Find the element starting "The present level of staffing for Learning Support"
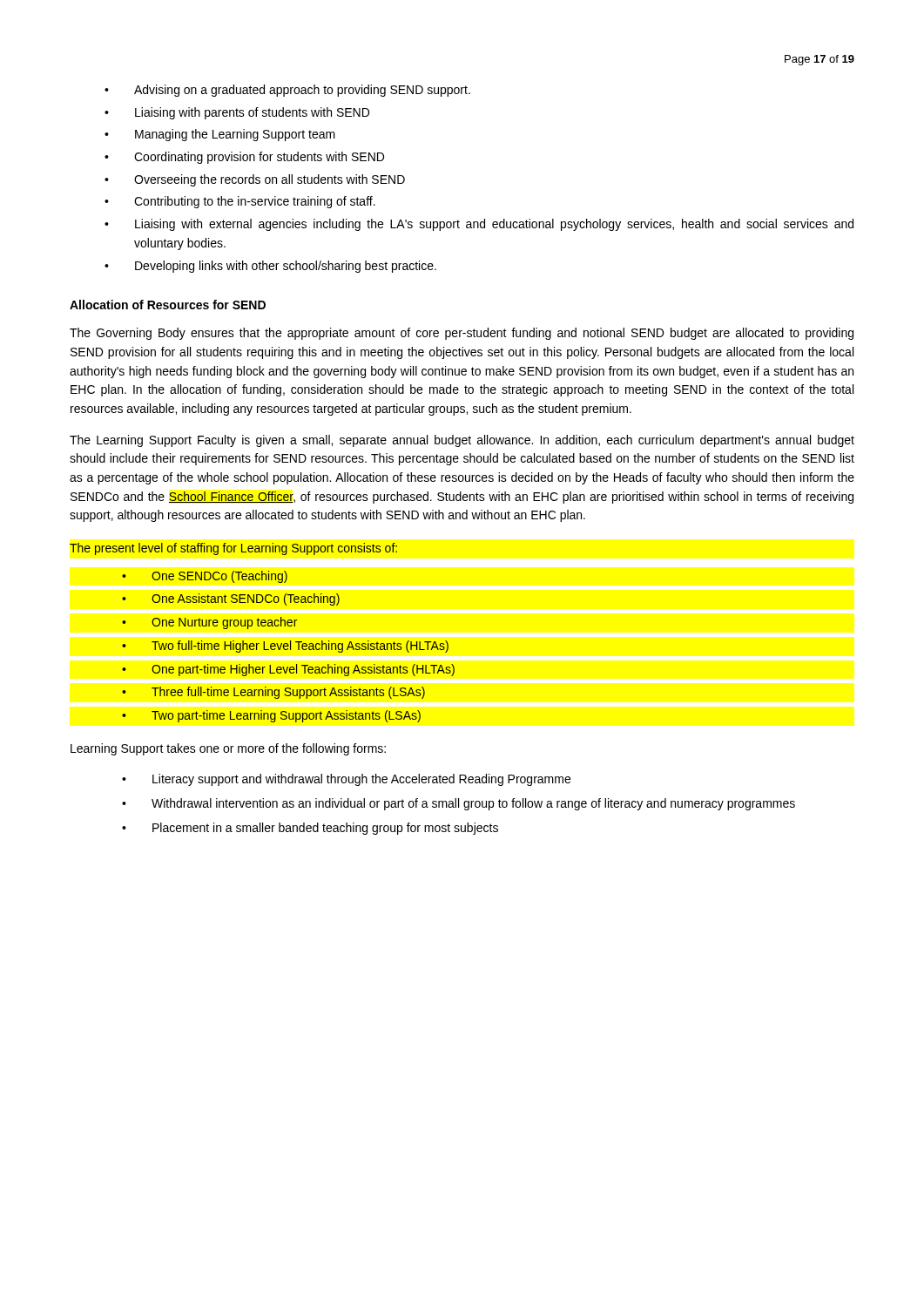The width and height of the screenshot is (924, 1307). 233,549
